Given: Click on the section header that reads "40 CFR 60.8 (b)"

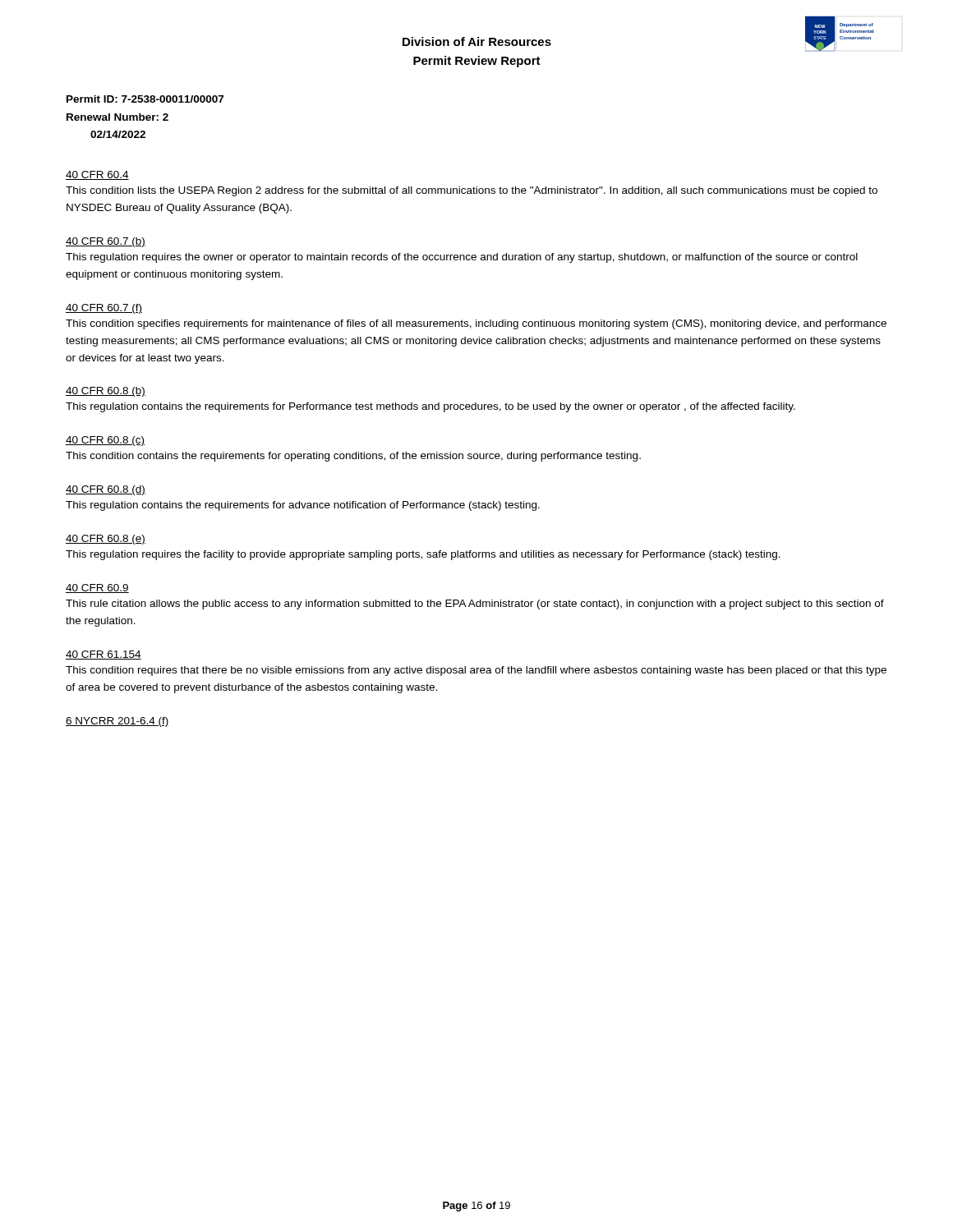Looking at the screenshot, I should [105, 391].
